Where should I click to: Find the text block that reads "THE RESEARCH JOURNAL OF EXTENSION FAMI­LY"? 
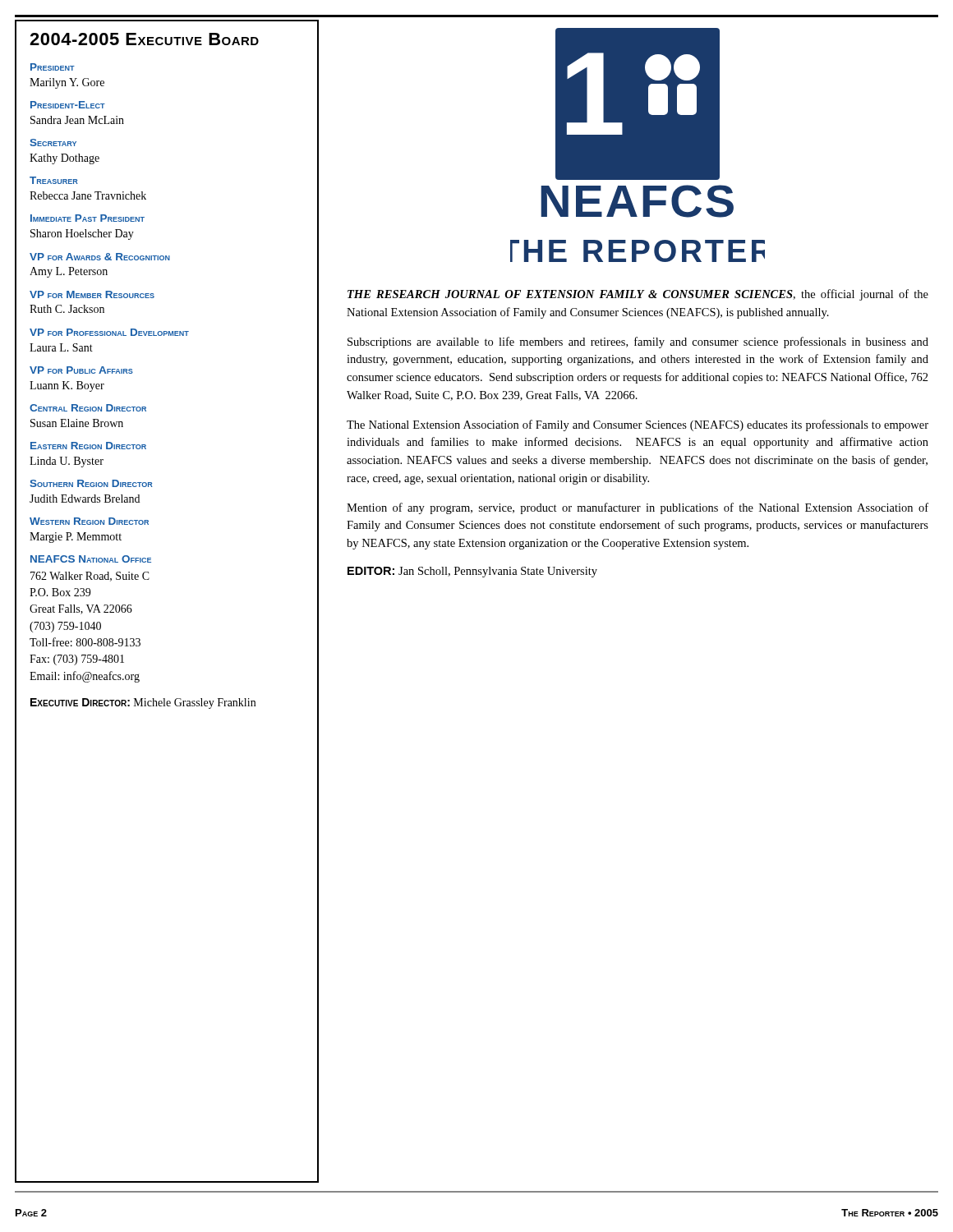click(638, 303)
